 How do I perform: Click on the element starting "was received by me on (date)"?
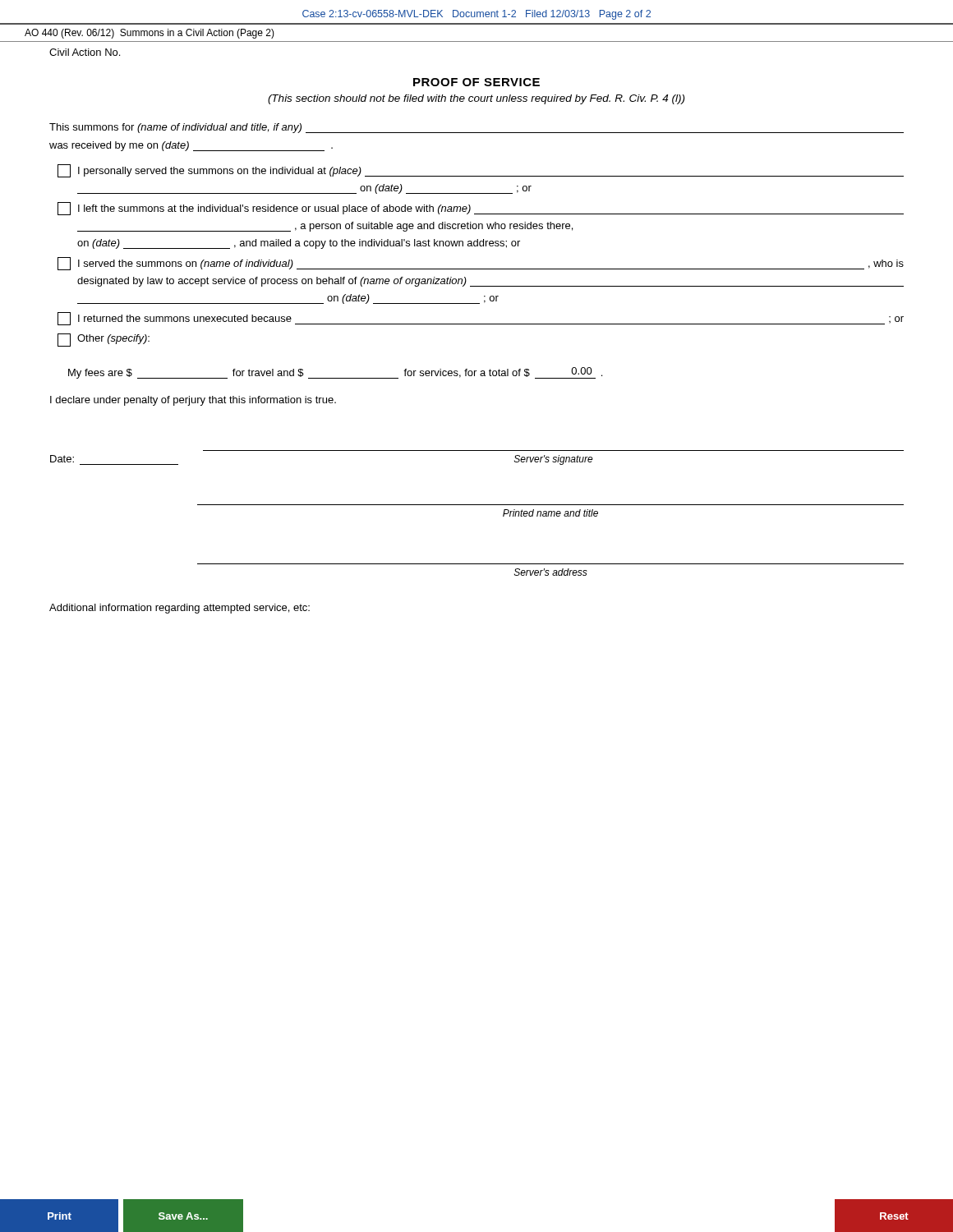pos(191,144)
